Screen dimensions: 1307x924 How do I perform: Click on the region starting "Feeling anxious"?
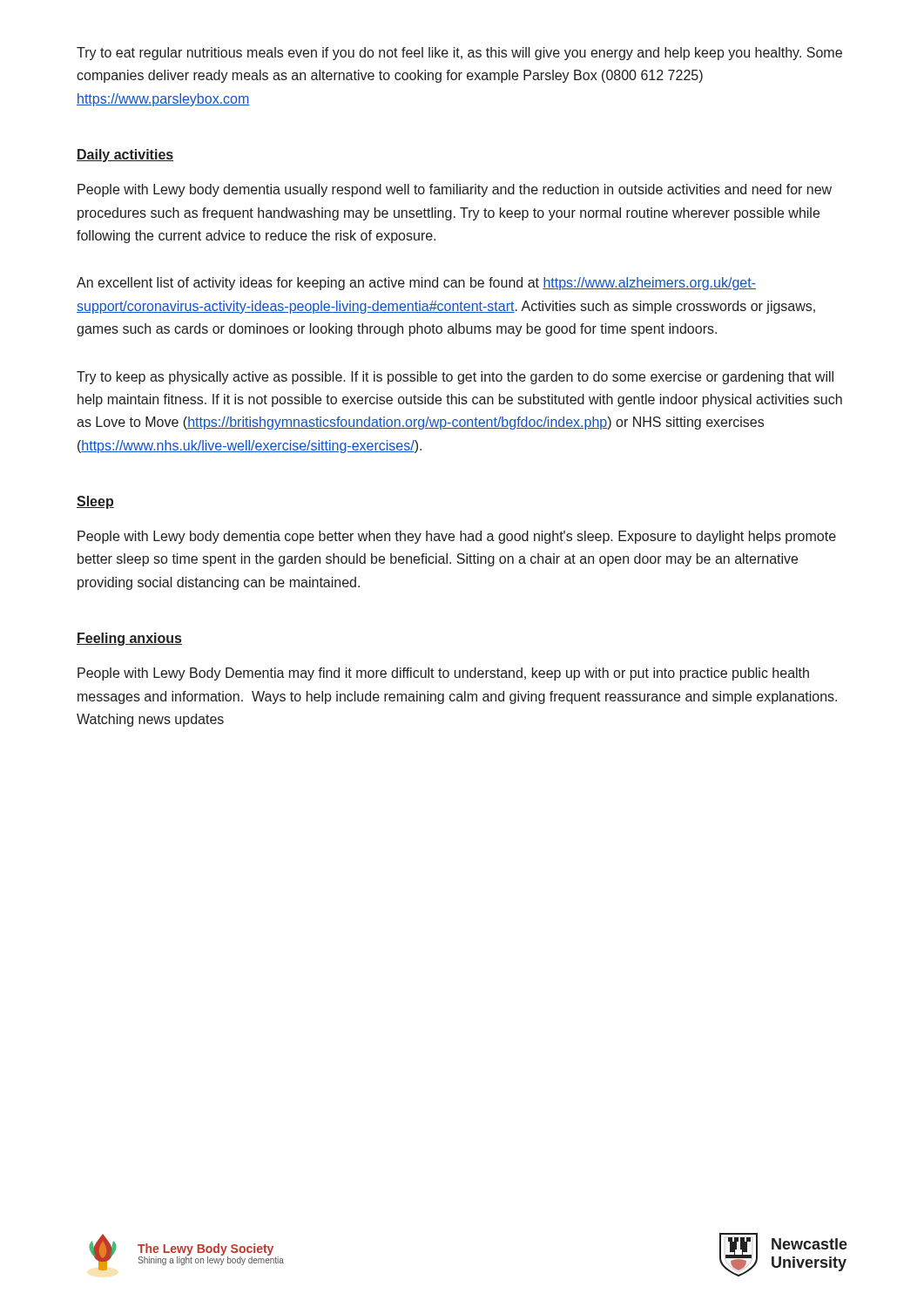coord(129,639)
